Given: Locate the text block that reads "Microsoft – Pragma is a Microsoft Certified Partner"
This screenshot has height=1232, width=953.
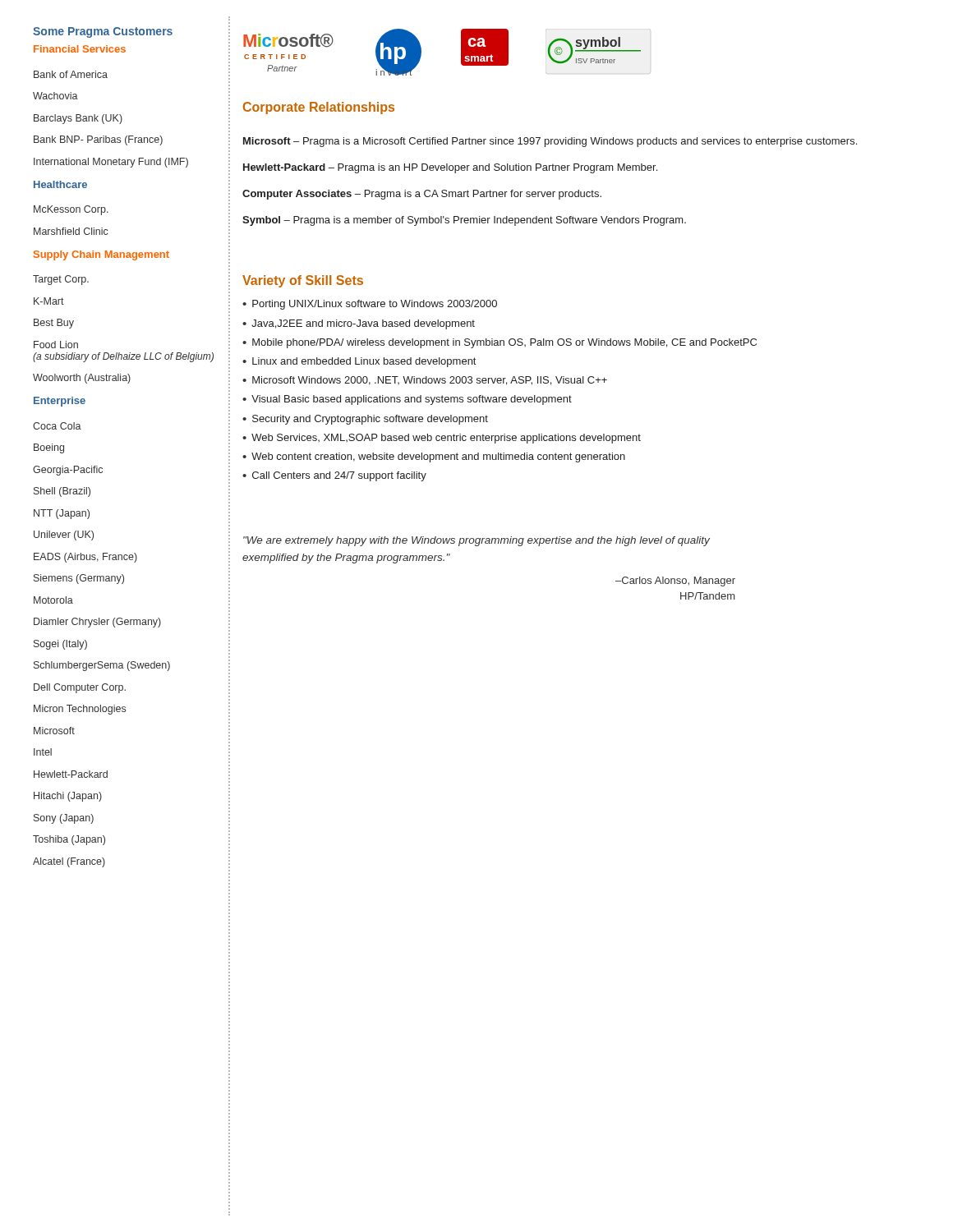Looking at the screenshot, I should [579, 142].
